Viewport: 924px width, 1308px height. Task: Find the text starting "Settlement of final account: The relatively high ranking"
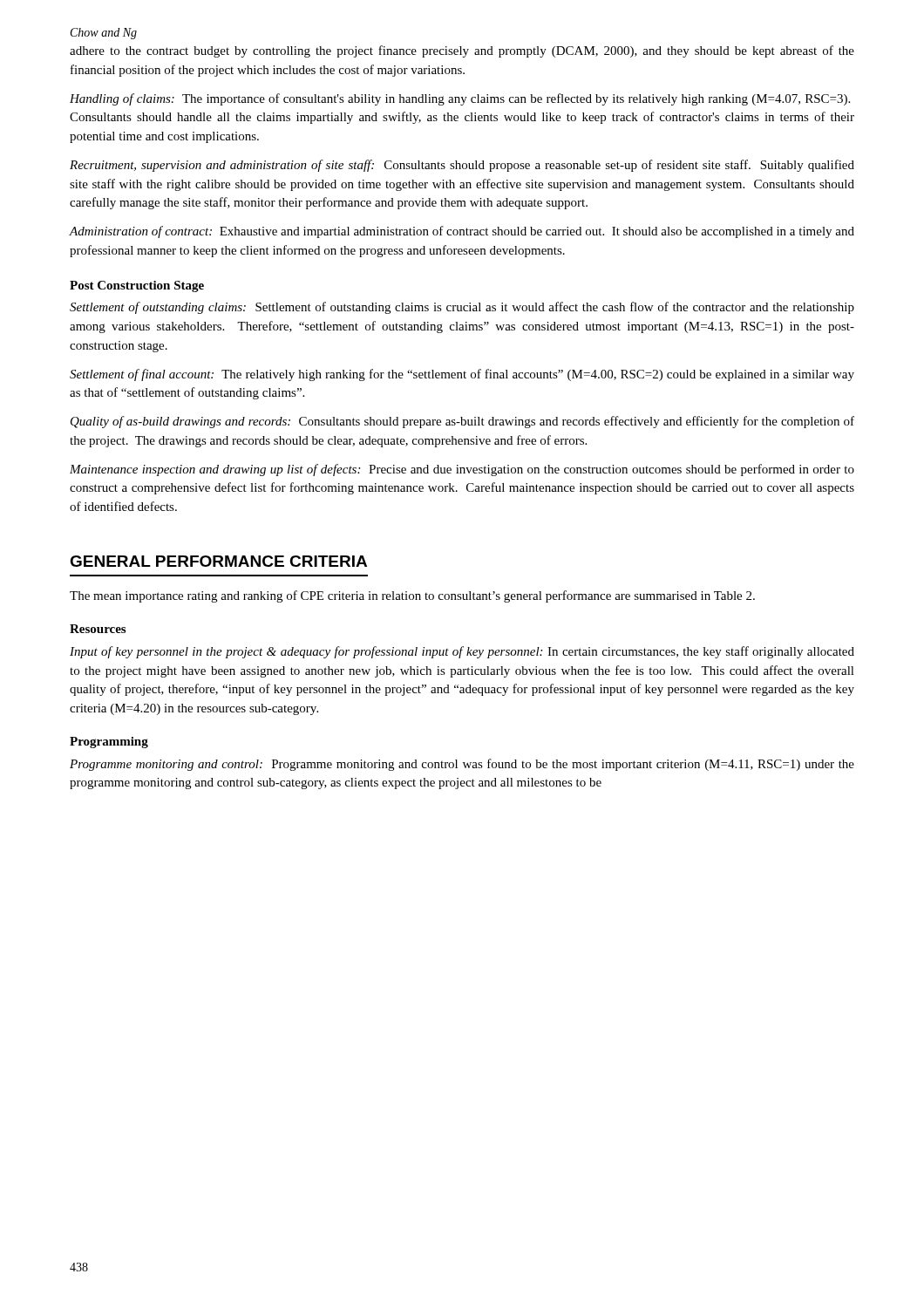point(462,384)
